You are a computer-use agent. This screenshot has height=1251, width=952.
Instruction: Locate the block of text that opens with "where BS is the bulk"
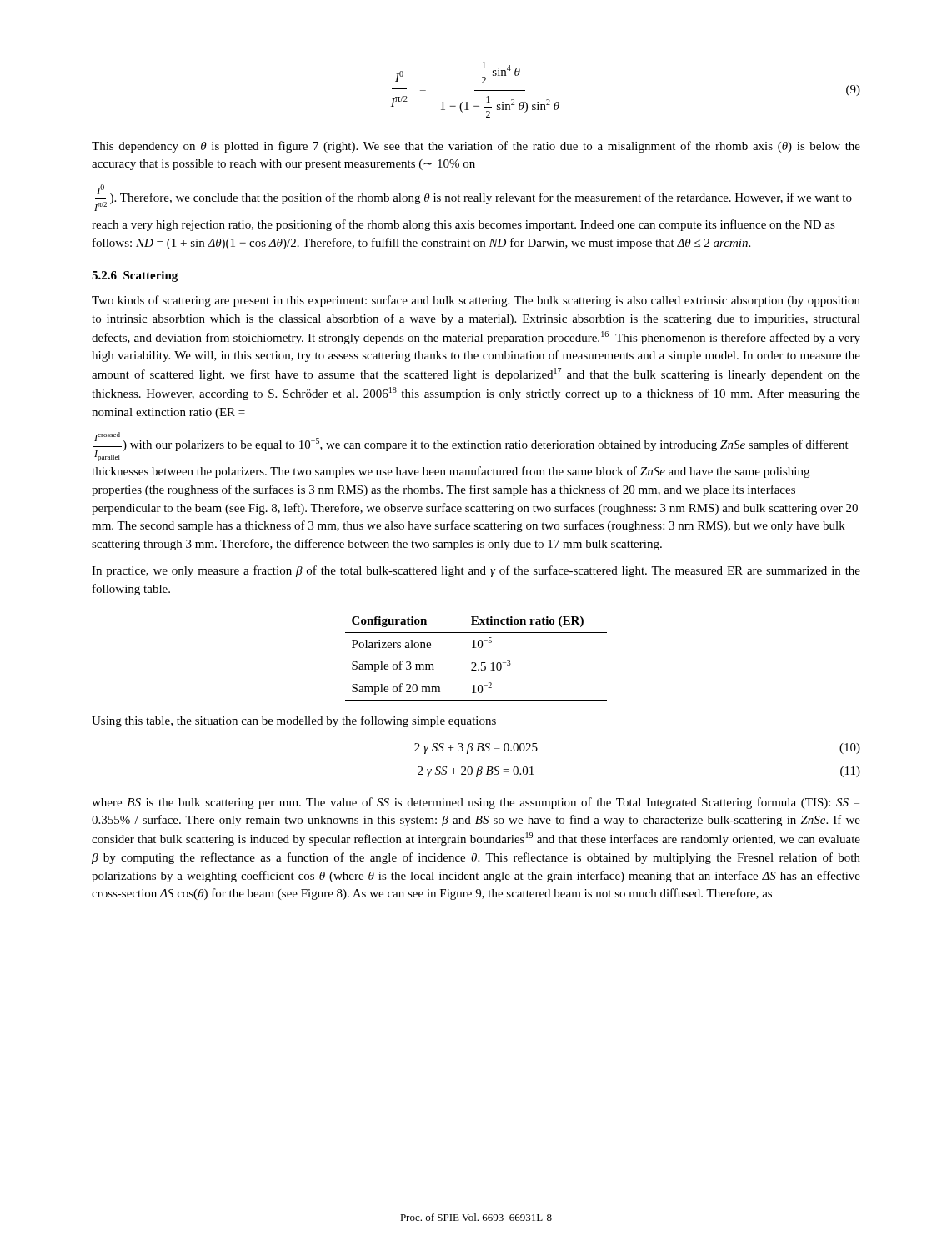coord(476,848)
